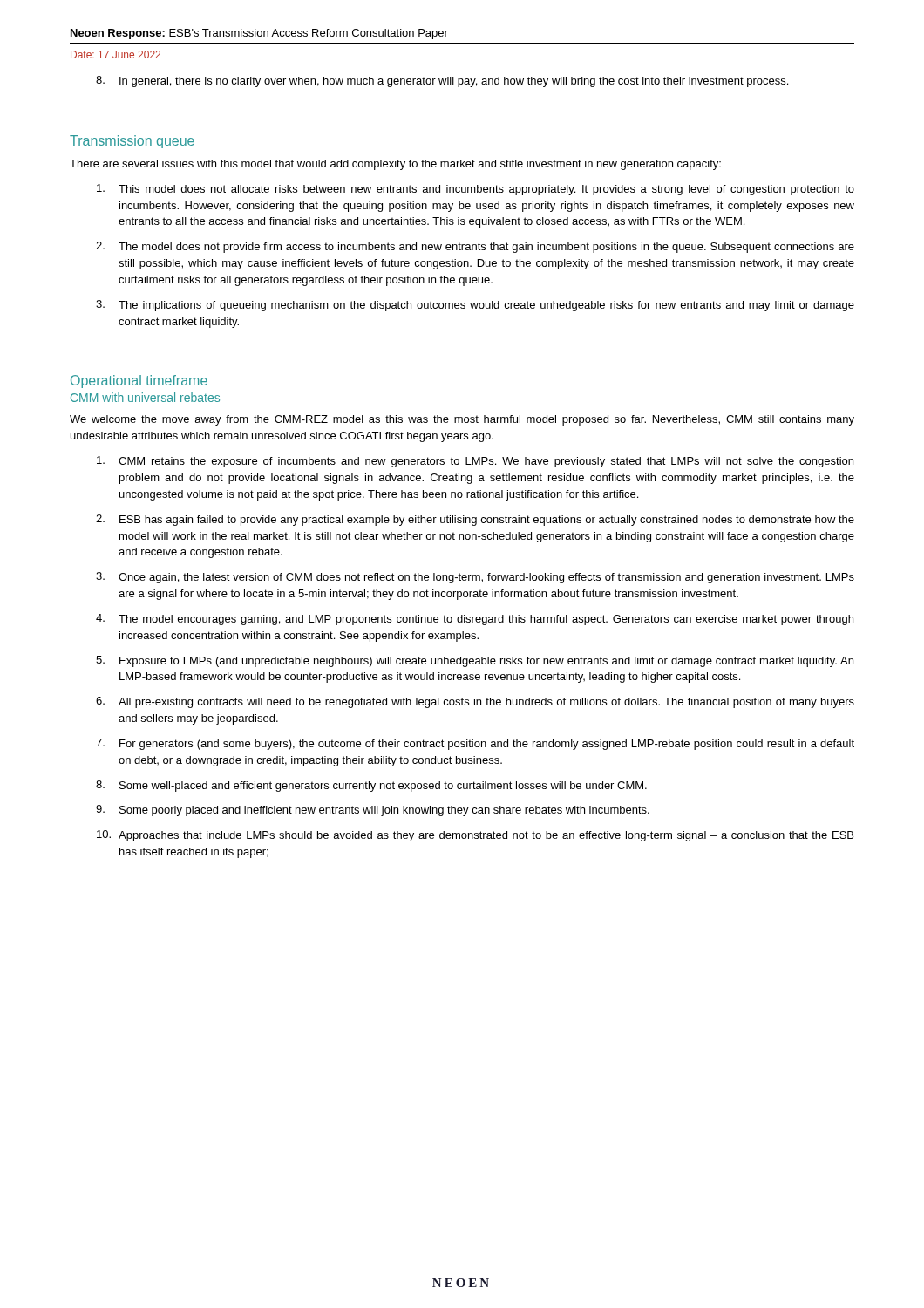The width and height of the screenshot is (924, 1308).
Task: Click on the text starting "CMM retains the exposure of incumbents and new"
Action: tap(475, 478)
